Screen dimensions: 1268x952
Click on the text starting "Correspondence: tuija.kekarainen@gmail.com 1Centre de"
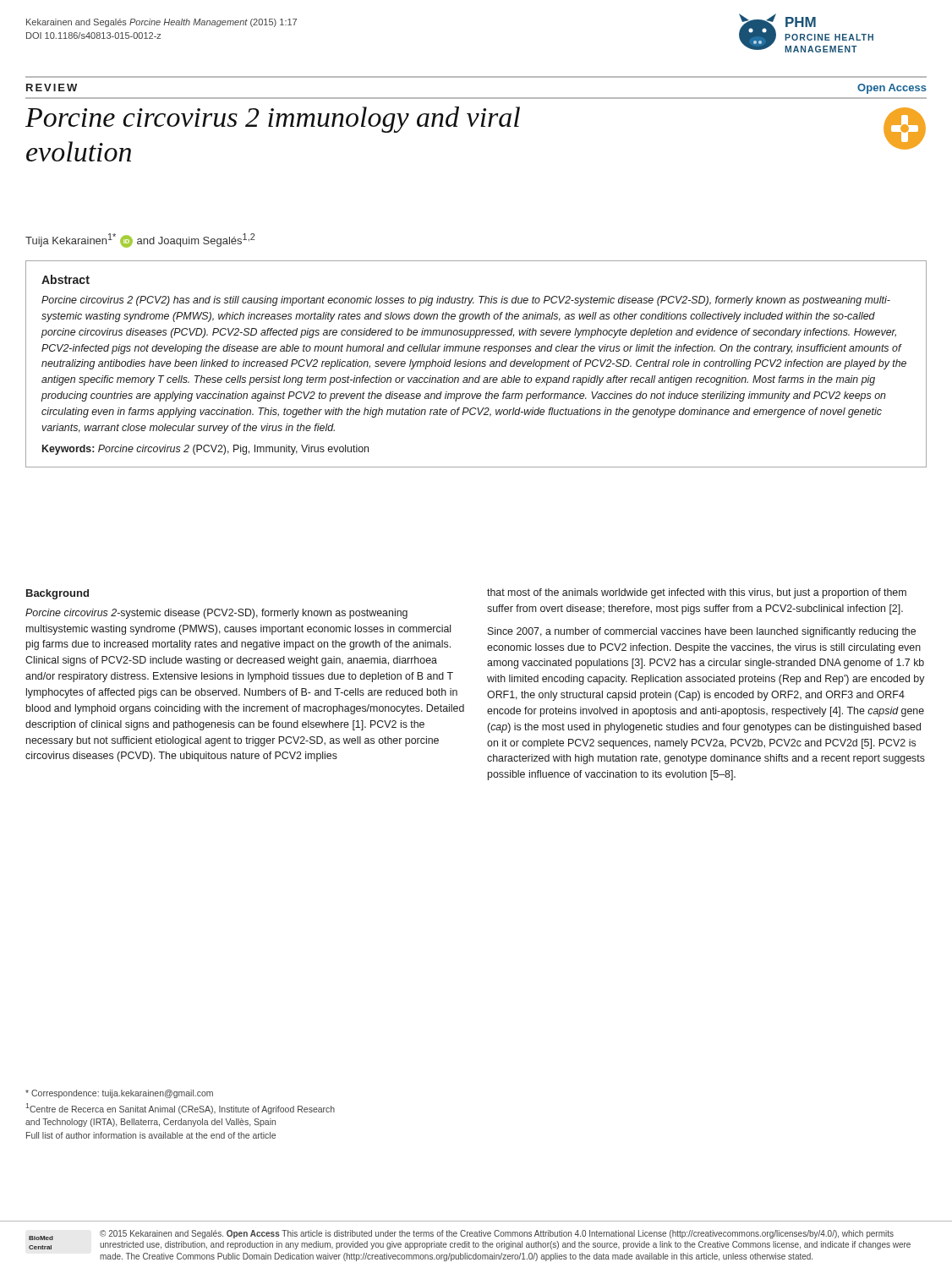pyautogui.click(x=180, y=1114)
